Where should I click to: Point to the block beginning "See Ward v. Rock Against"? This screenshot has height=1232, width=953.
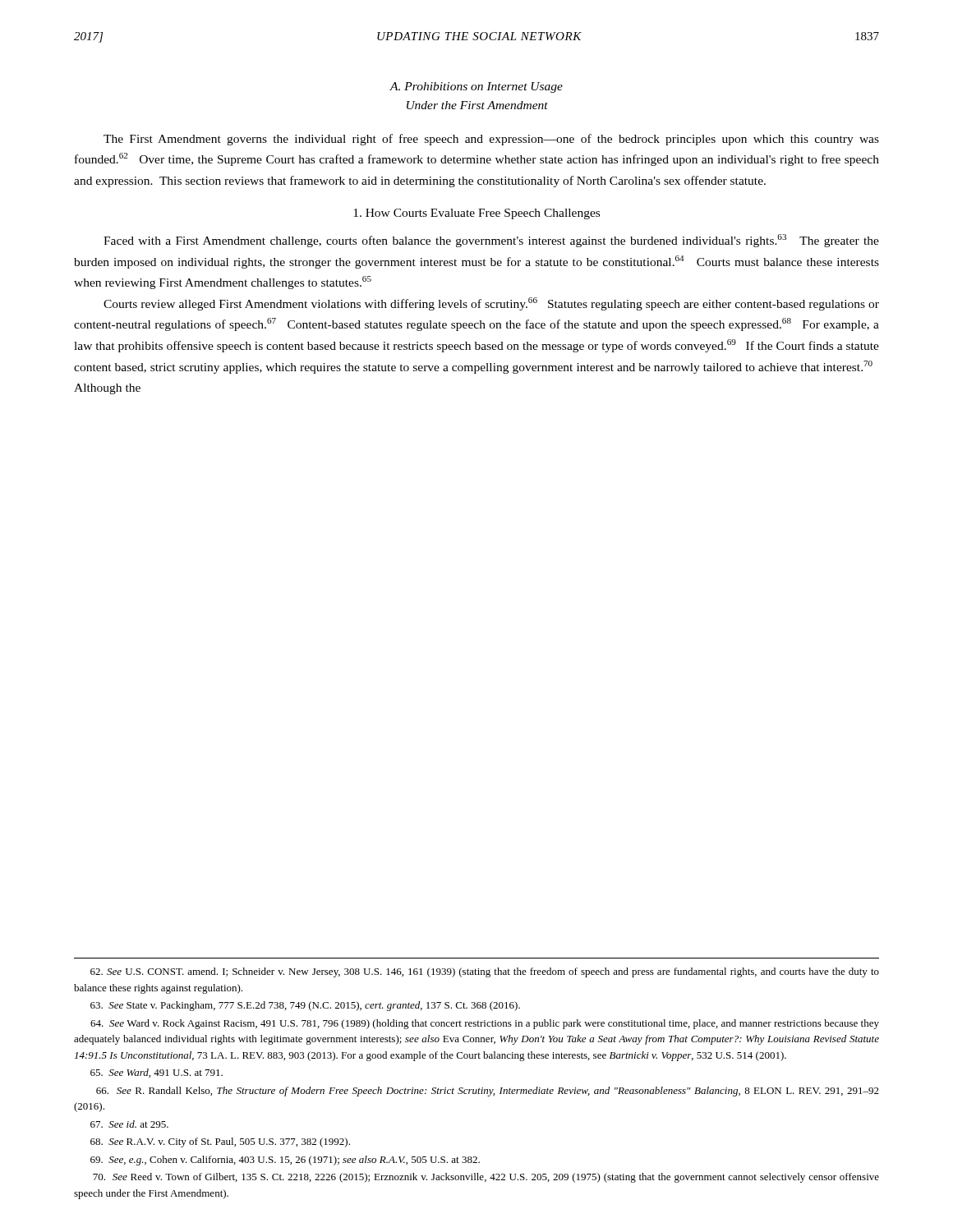tap(476, 1039)
